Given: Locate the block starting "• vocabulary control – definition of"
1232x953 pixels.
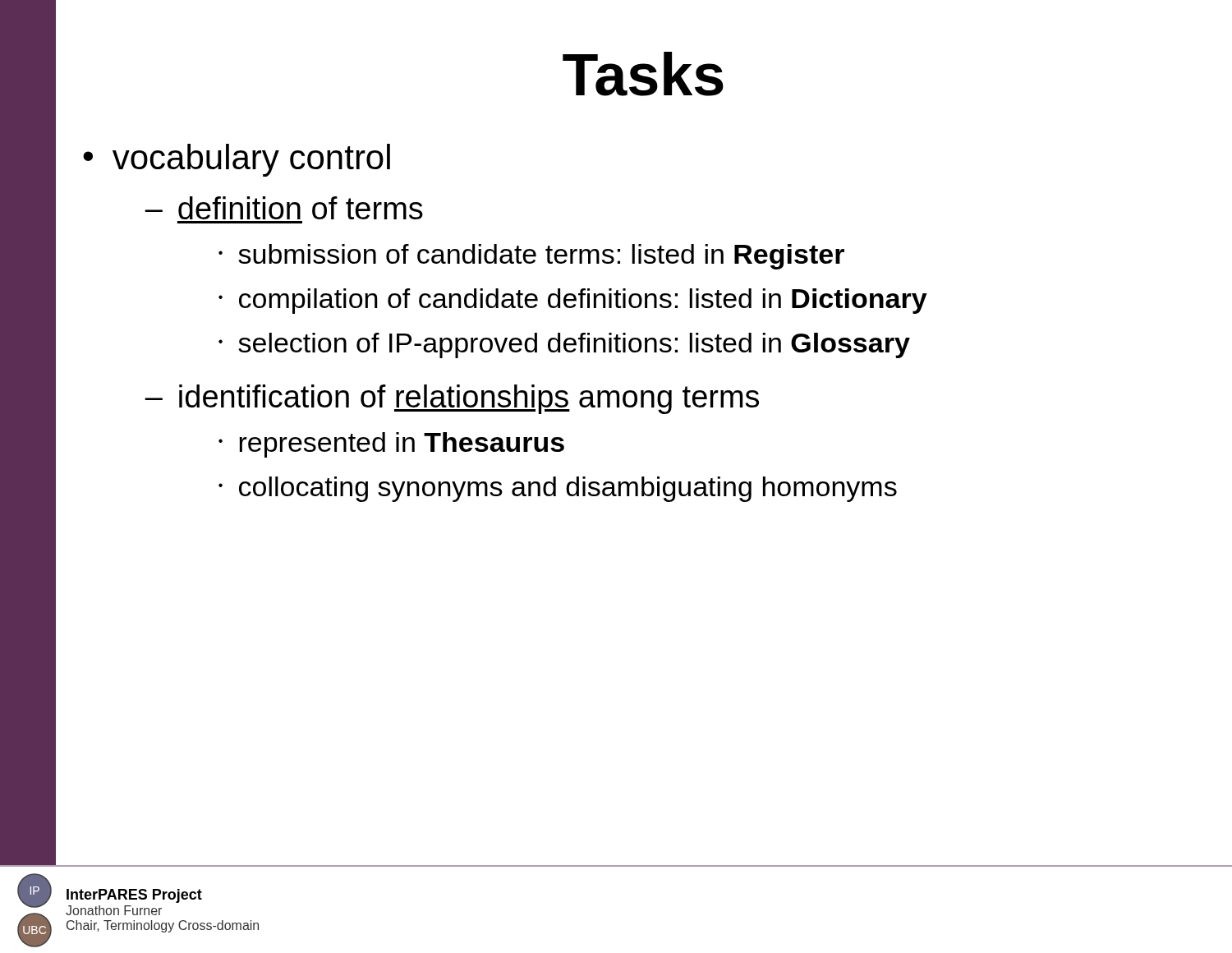Looking at the screenshot, I should [505, 328].
